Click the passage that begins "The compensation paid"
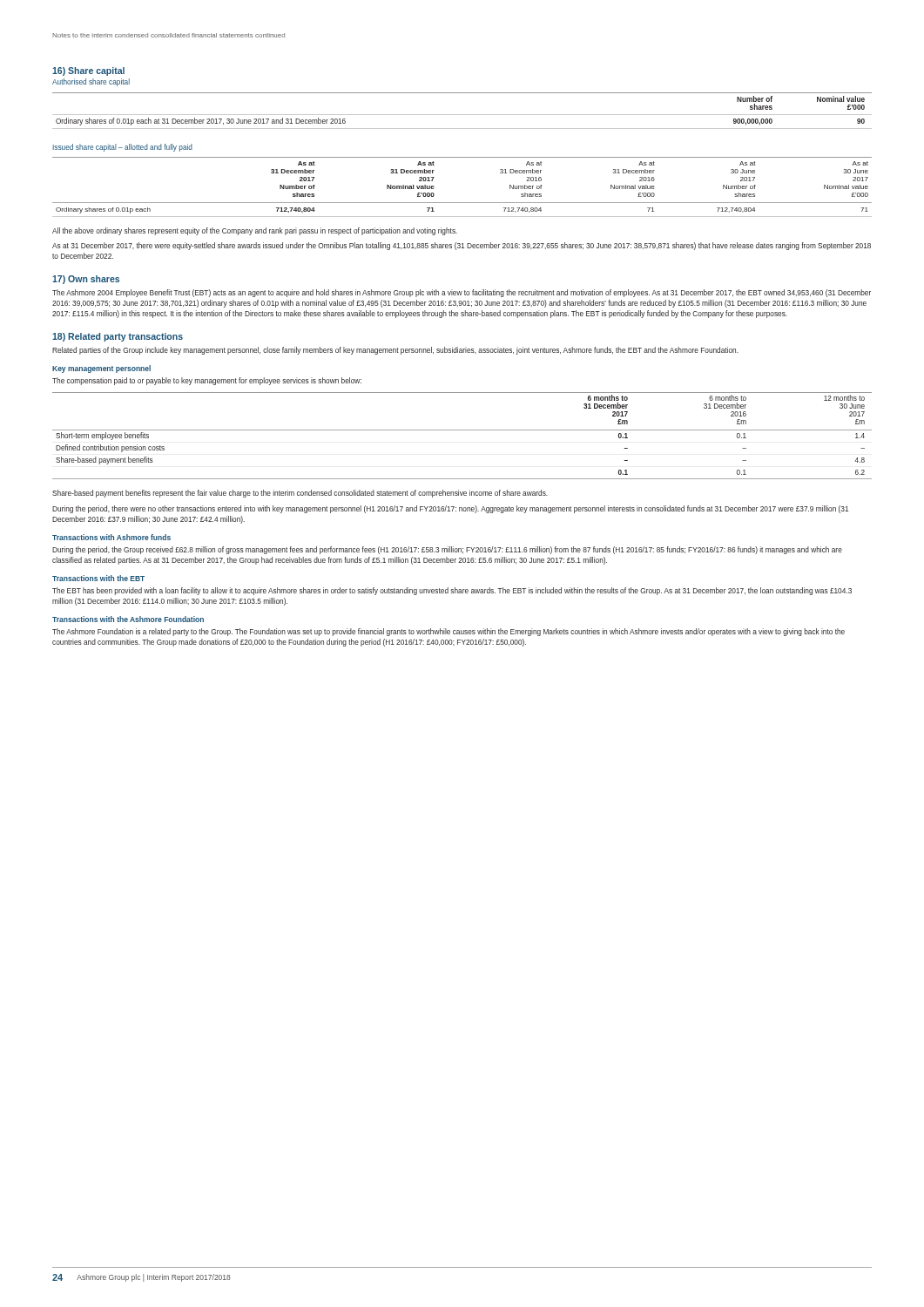Screen dimensions: 1307x924 (x=207, y=381)
